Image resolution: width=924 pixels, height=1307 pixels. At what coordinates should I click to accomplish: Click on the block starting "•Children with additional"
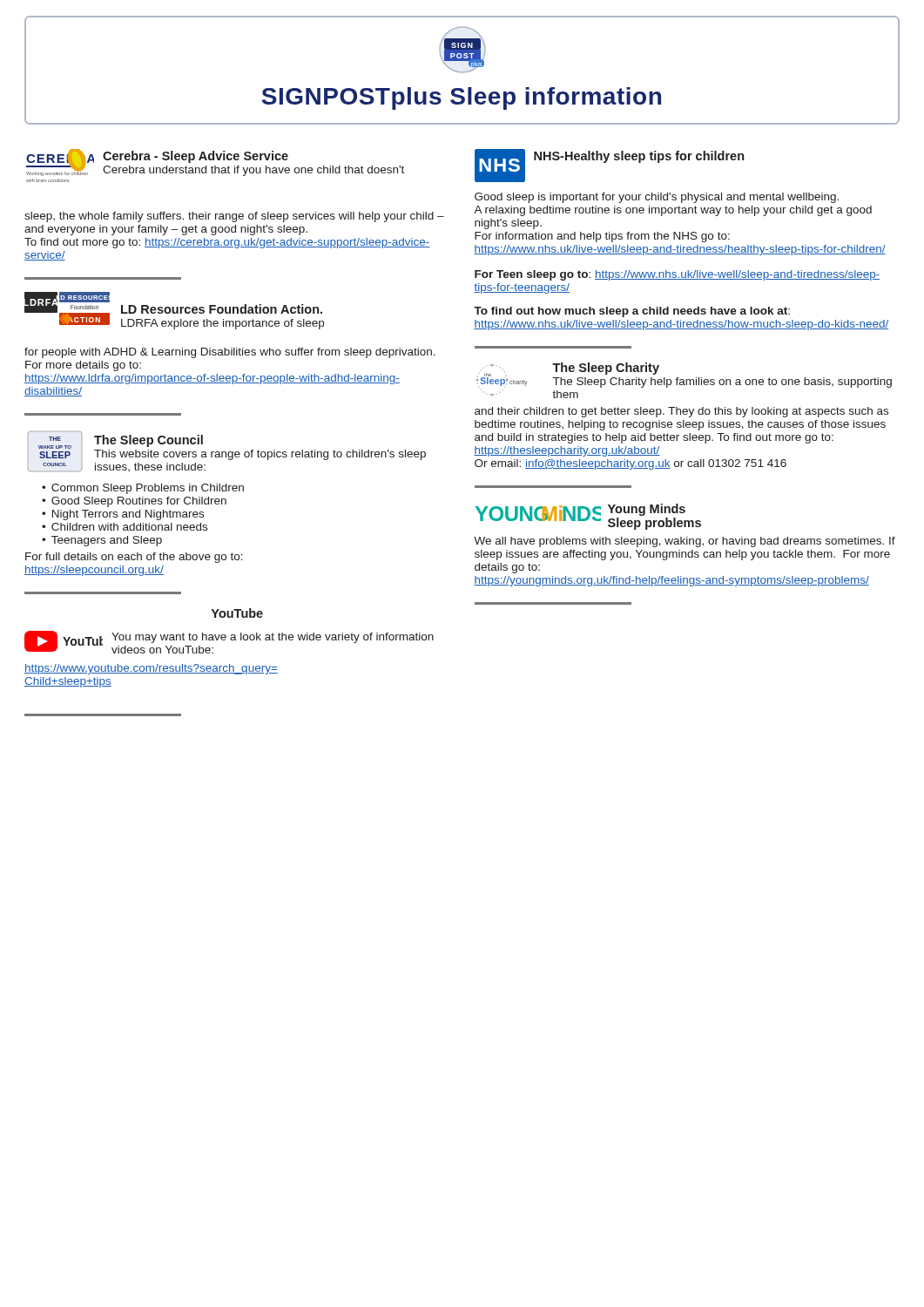[125, 527]
